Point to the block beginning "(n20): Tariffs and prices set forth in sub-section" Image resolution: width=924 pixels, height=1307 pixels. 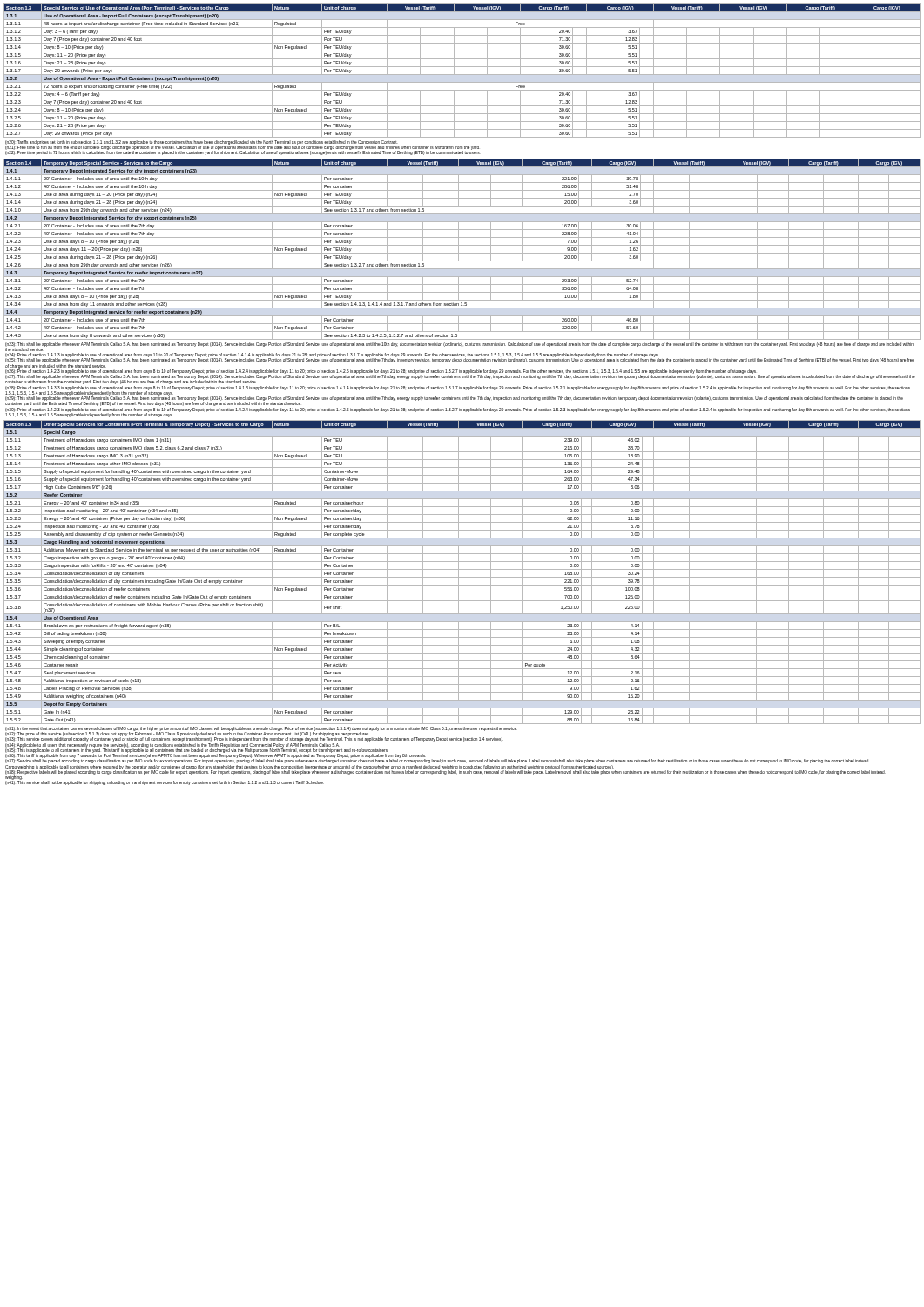(462, 148)
